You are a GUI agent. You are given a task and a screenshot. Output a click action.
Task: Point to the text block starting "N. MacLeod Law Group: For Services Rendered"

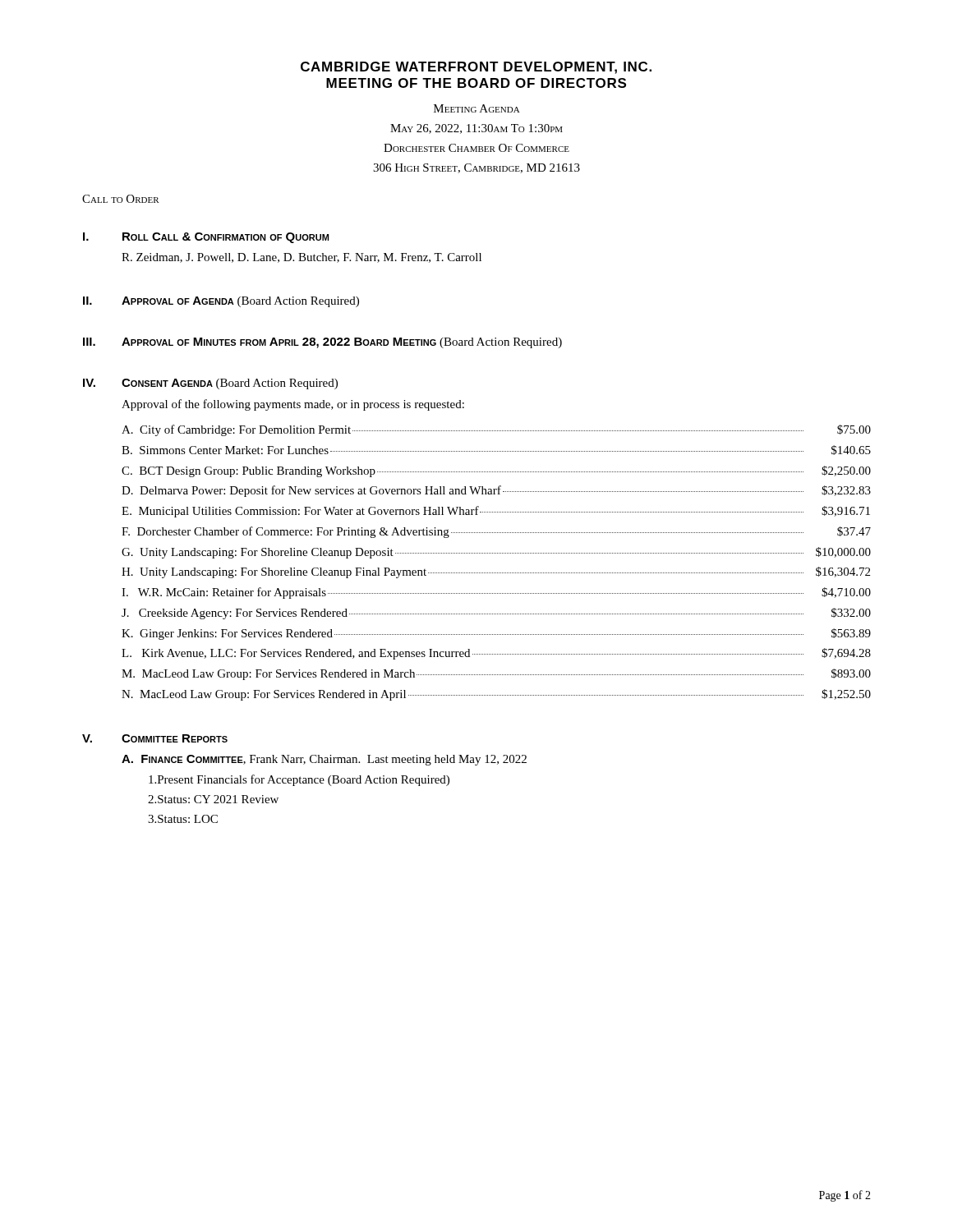point(496,694)
